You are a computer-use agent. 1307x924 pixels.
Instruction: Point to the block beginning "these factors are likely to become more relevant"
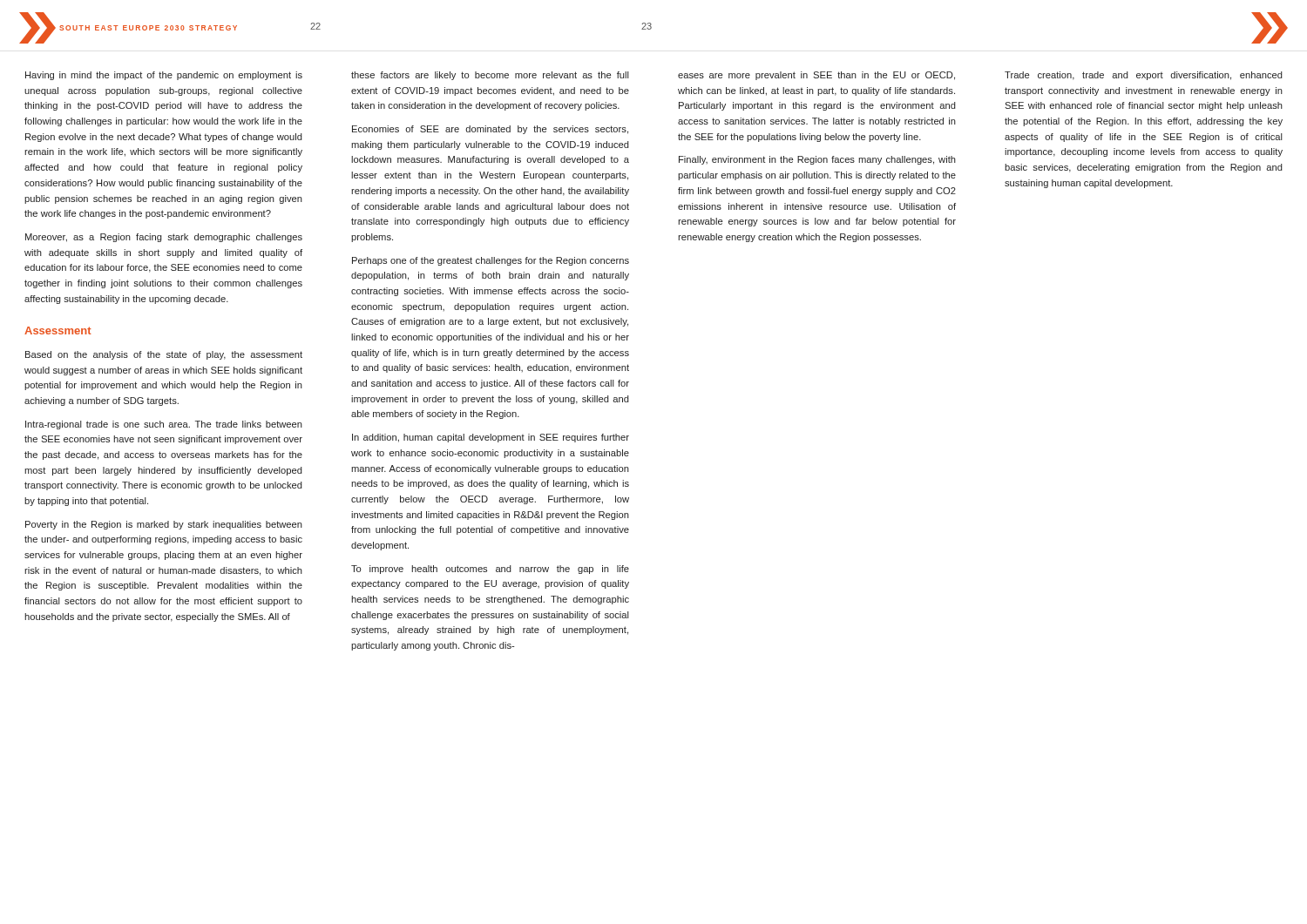tap(490, 91)
